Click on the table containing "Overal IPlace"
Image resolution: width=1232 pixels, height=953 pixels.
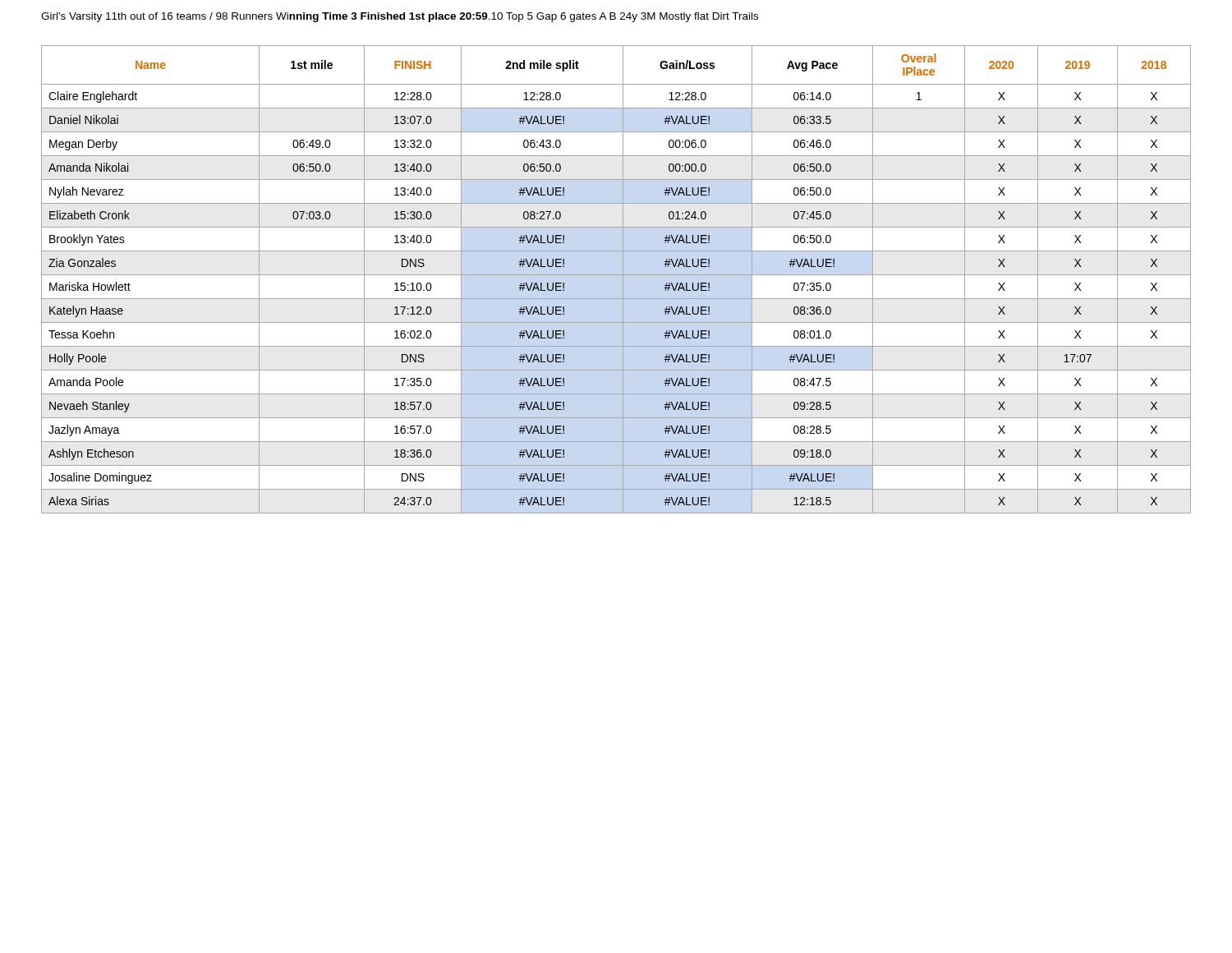pyautogui.click(x=616, y=279)
